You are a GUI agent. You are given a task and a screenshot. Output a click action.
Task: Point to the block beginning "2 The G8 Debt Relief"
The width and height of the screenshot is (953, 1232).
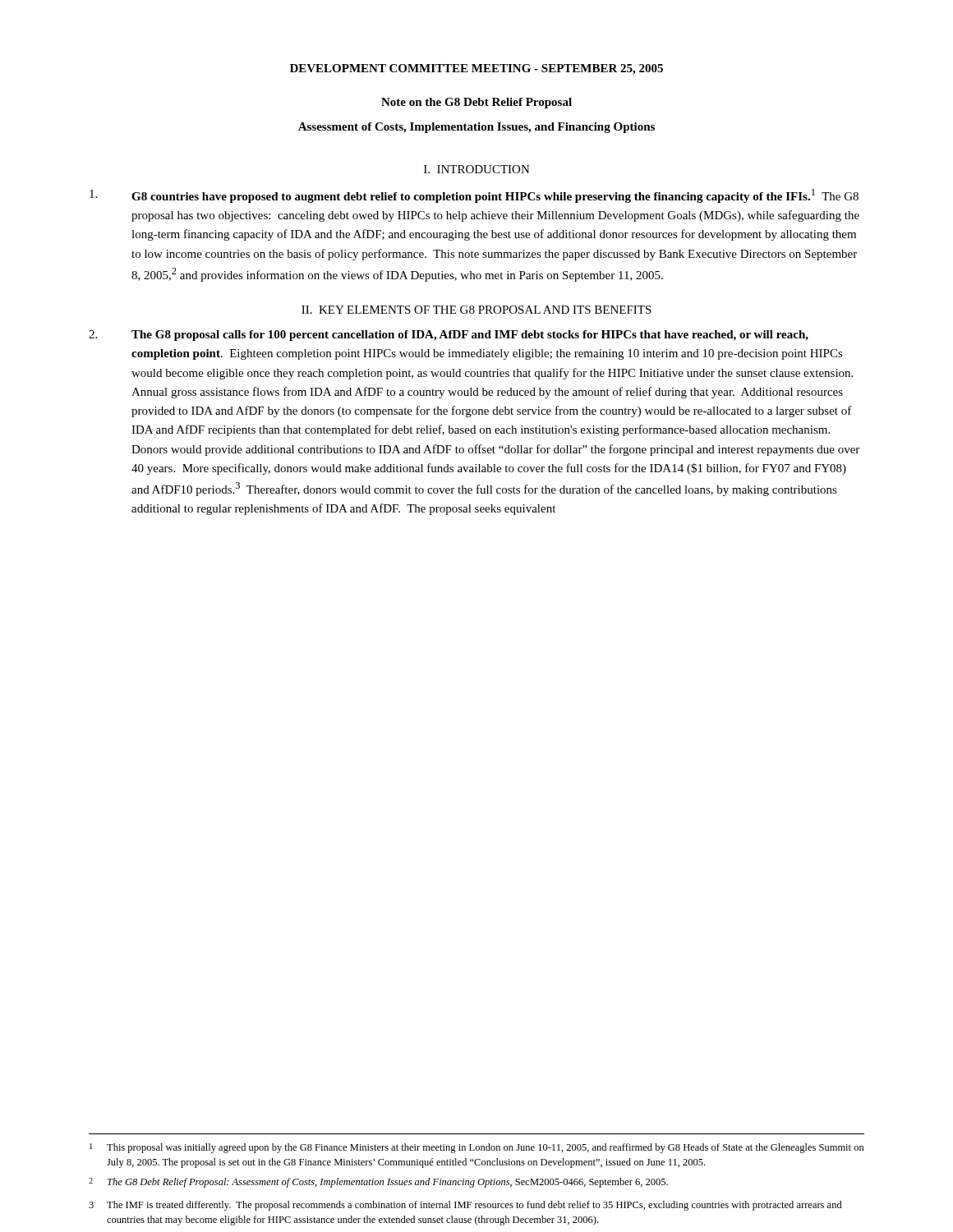pos(476,1184)
